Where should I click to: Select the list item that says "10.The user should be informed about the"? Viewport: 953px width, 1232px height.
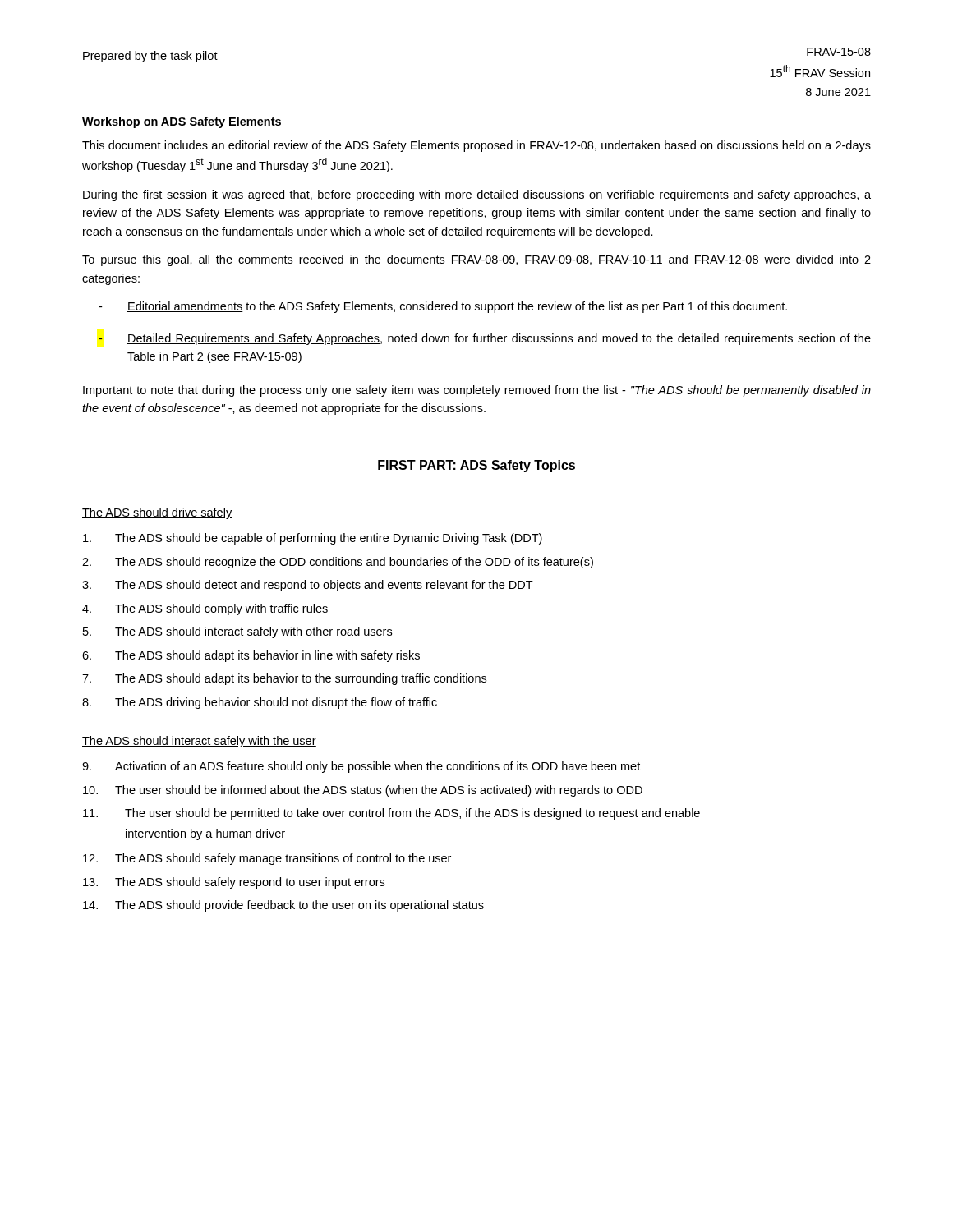pos(362,790)
